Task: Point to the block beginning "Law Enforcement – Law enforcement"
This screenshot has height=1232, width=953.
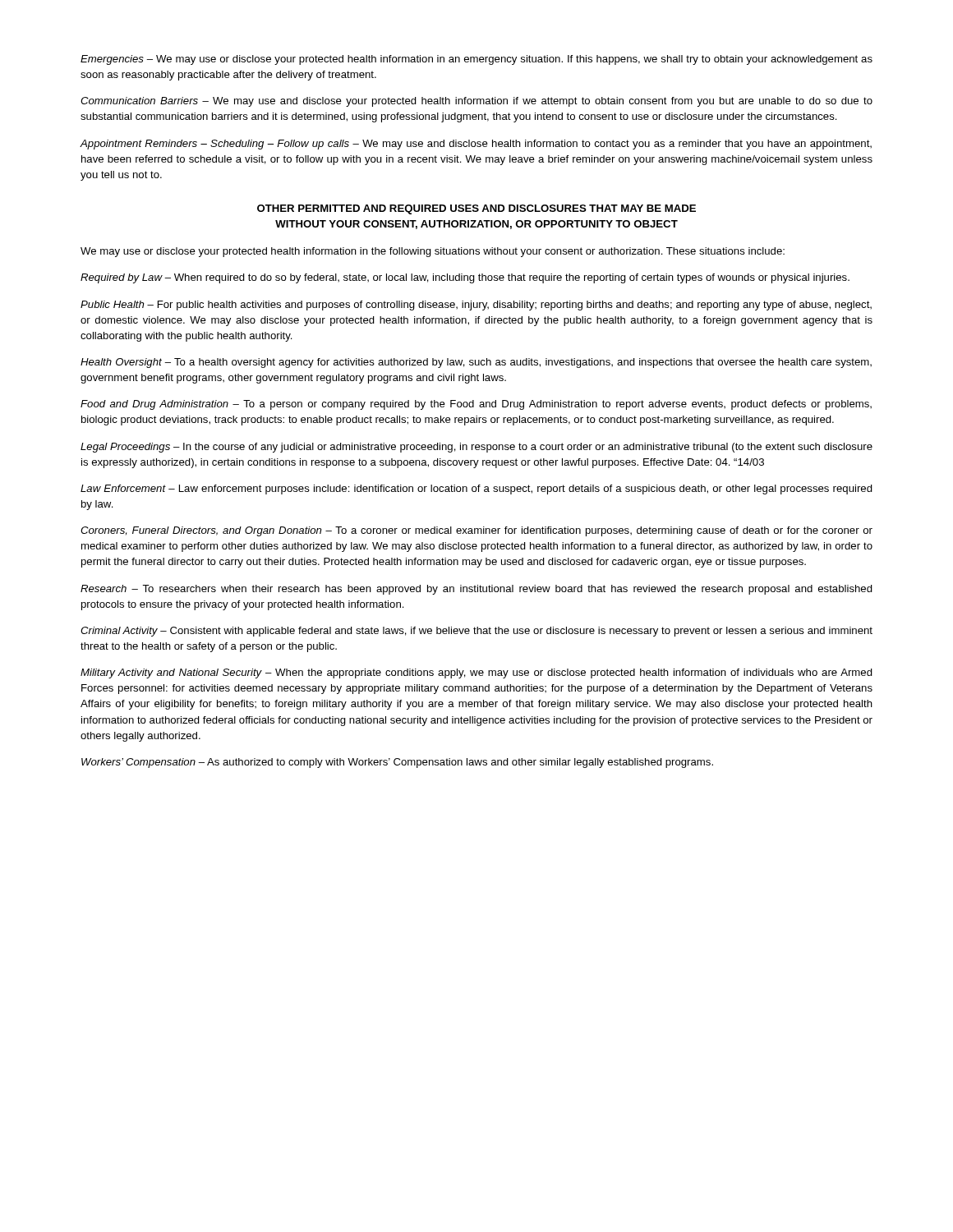Action: [x=476, y=496]
